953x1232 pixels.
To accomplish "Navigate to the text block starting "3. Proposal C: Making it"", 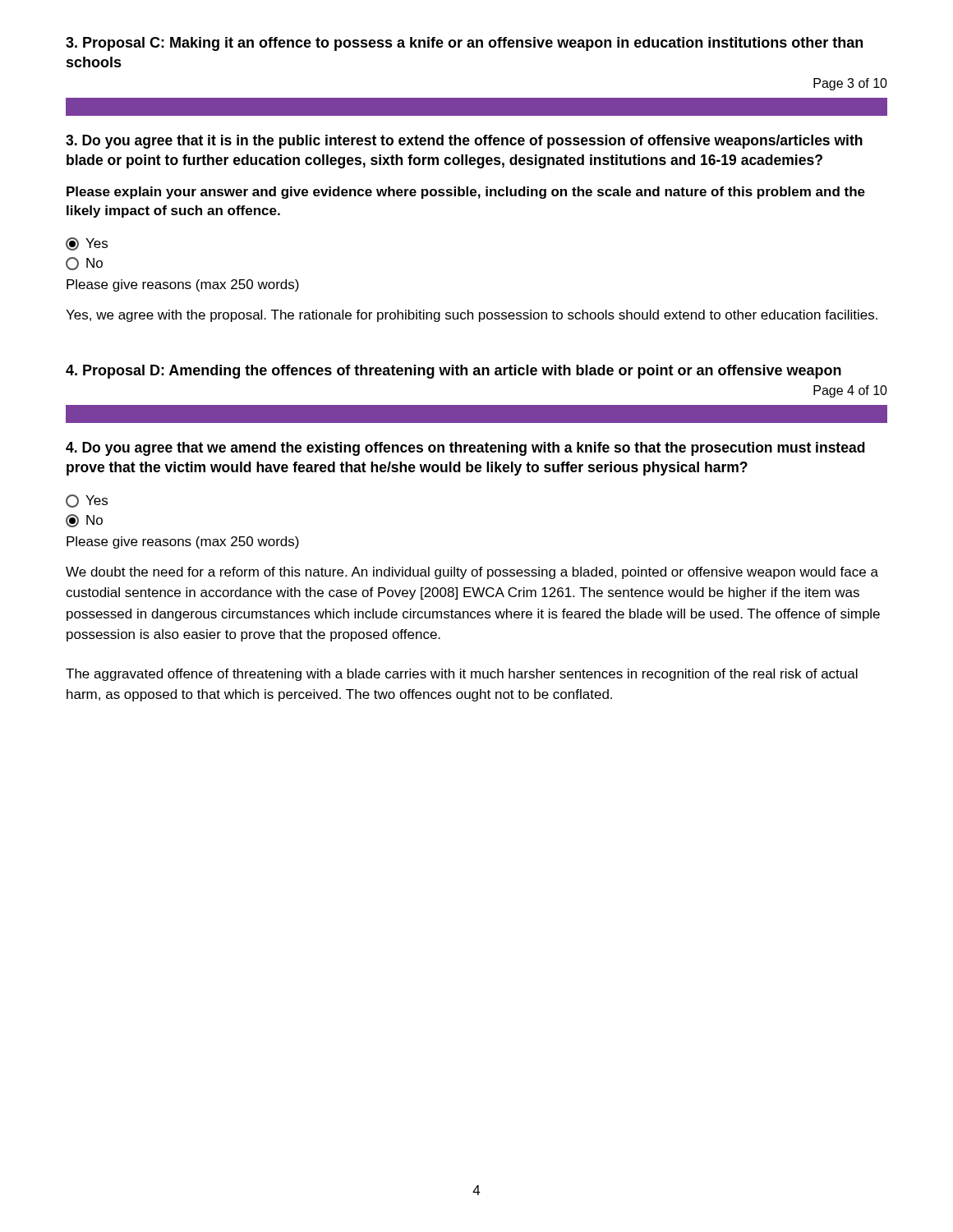I will coord(465,53).
